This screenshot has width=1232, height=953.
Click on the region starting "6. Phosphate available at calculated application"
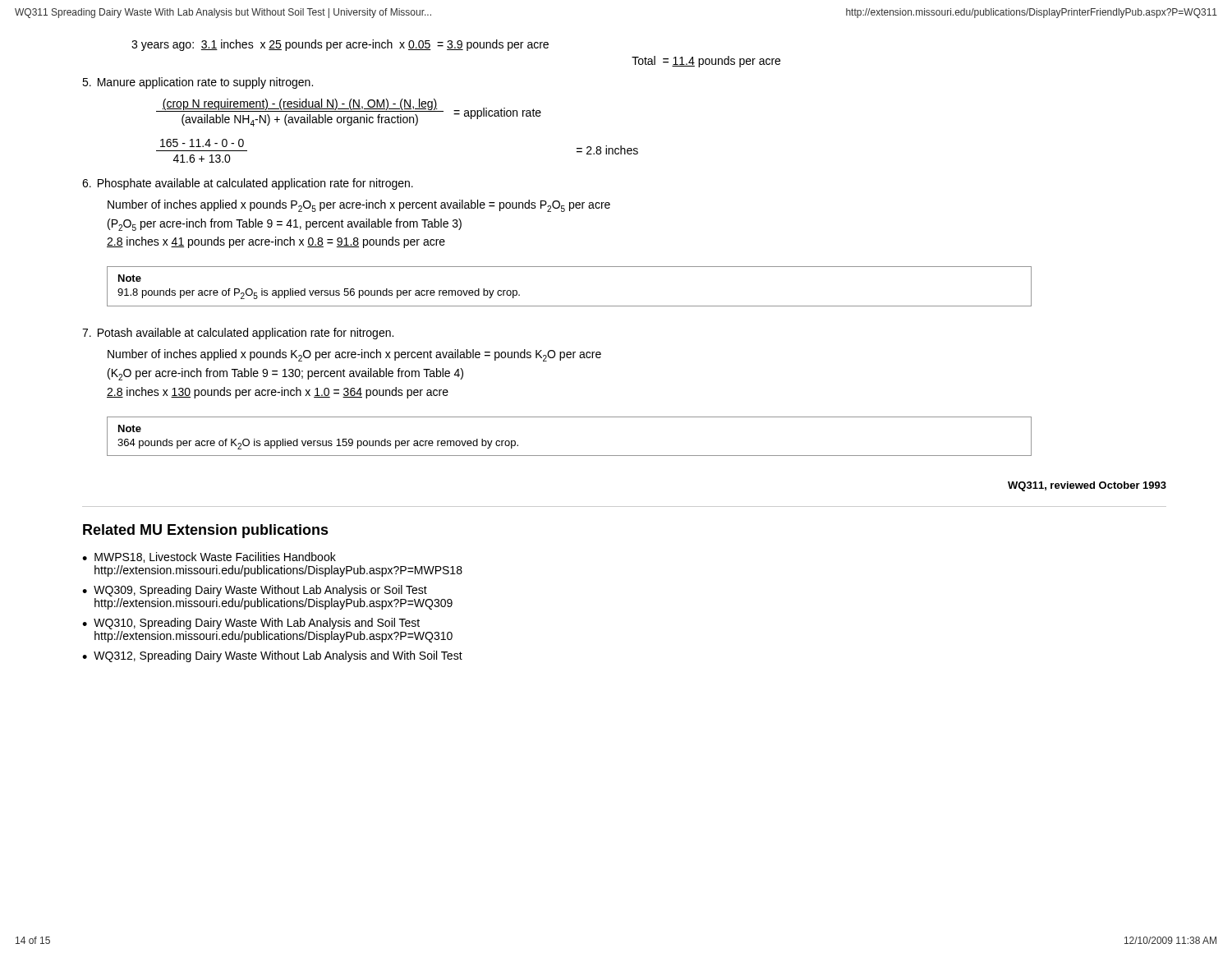point(248,183)
